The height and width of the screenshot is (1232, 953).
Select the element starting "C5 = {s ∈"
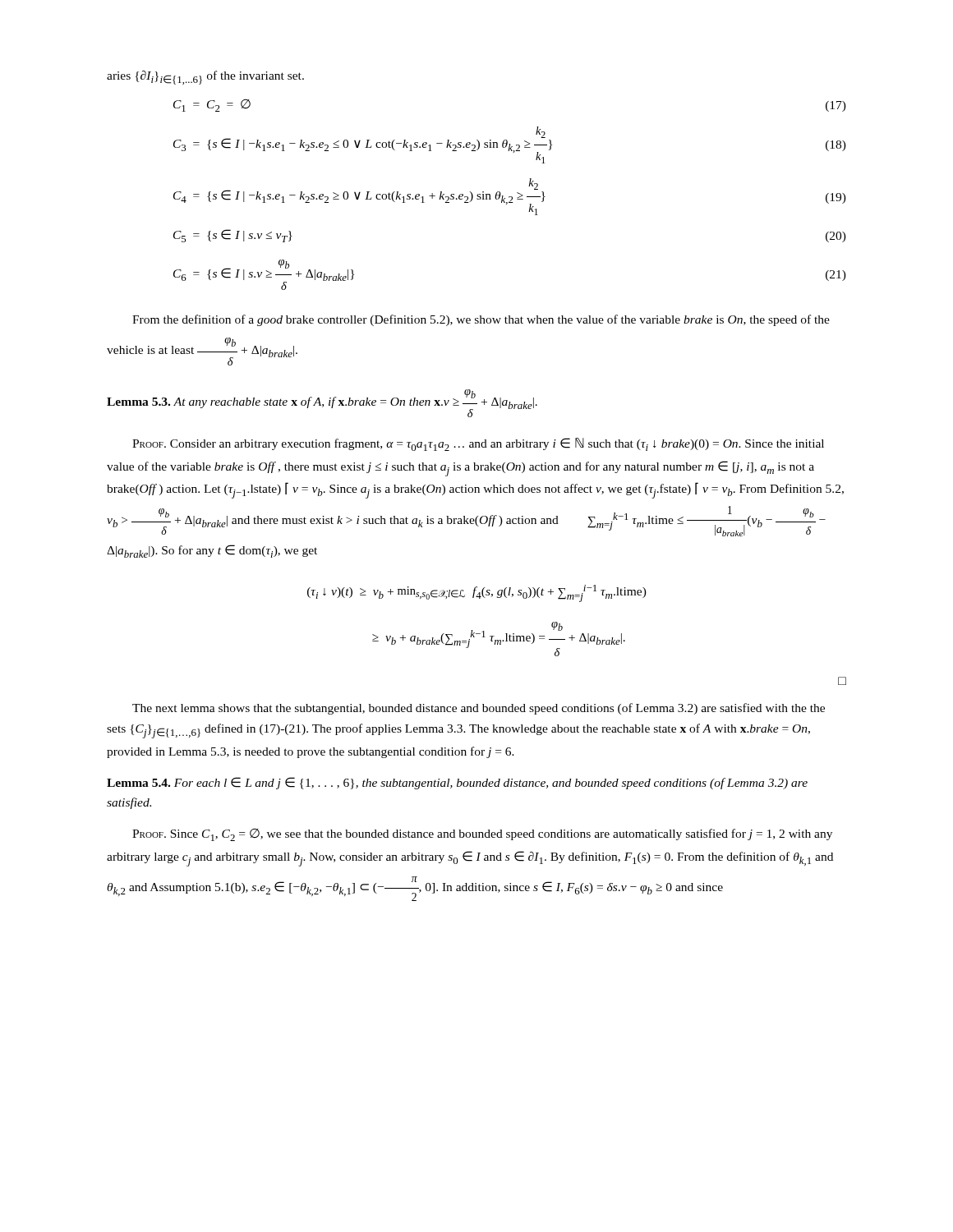[237, 235]
